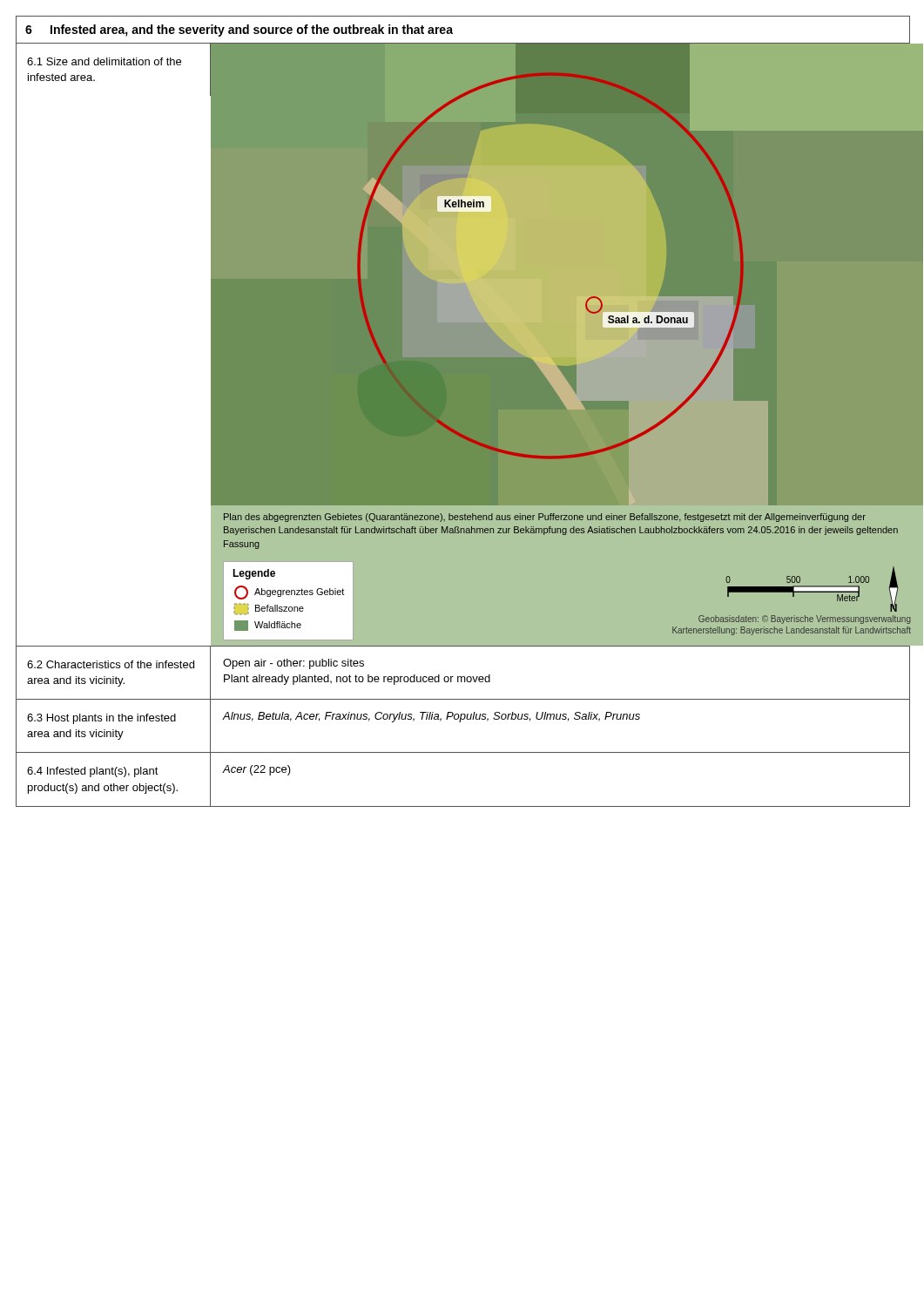Screen dimensions: 1307x924
Task: Point to the block beginning "Alnus, Betula, Acer, Fraxinus, Corylus, Tilia, Populus, Sorbus,"
Action: coord(432,716)
